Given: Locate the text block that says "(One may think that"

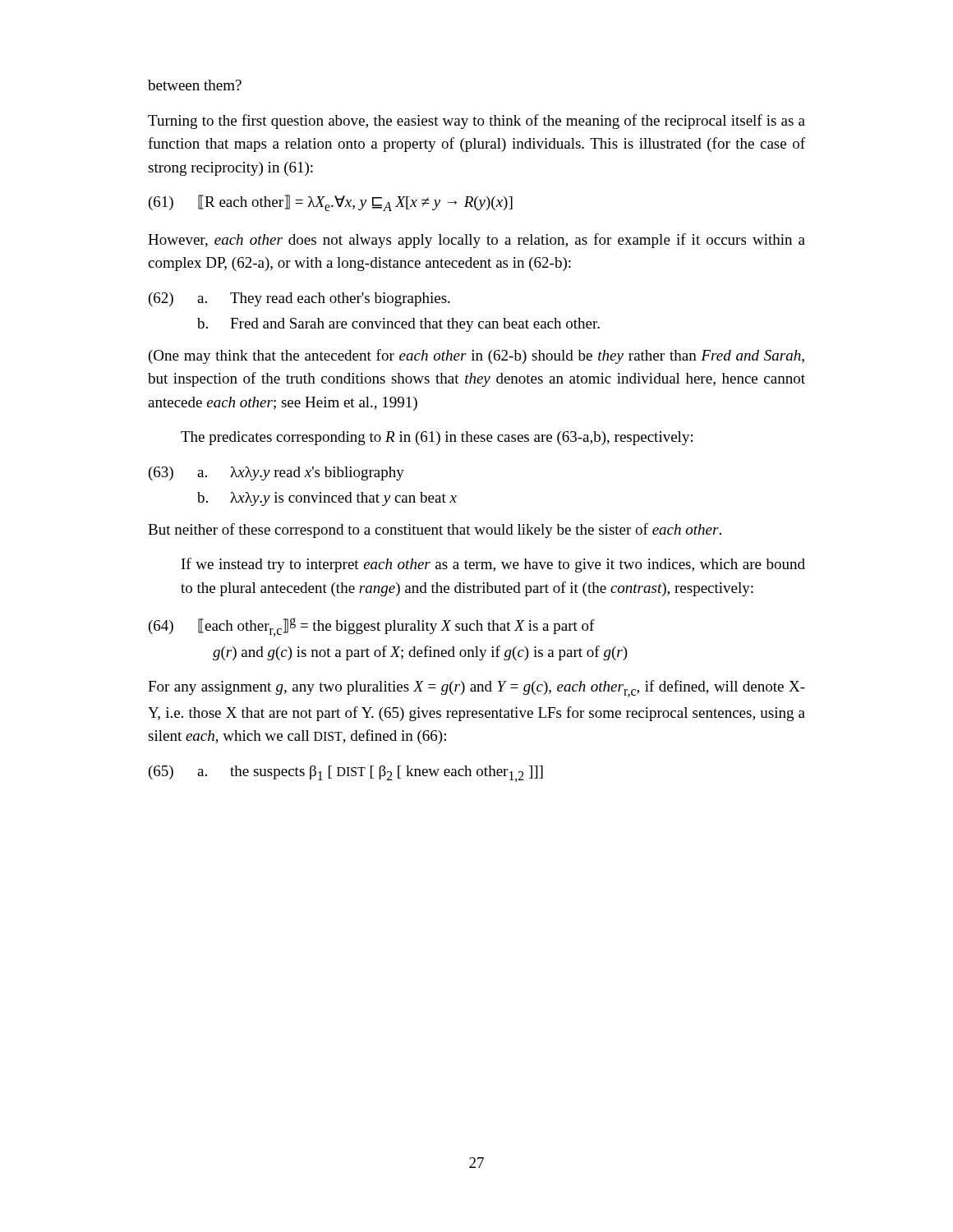Looking at the screenshot, I should coord(476,379).
